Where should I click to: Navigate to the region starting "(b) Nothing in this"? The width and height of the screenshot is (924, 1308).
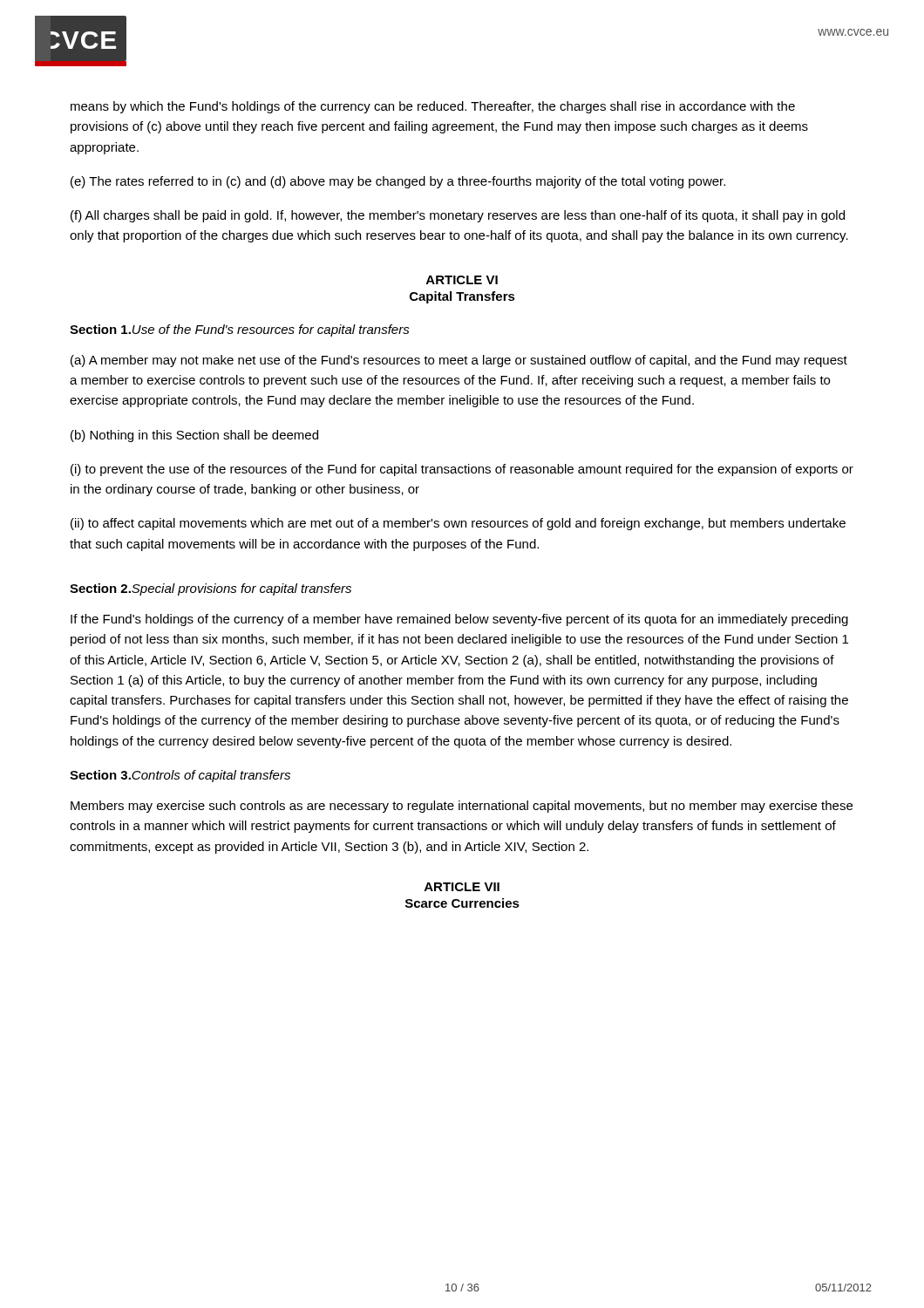[194, 434]
